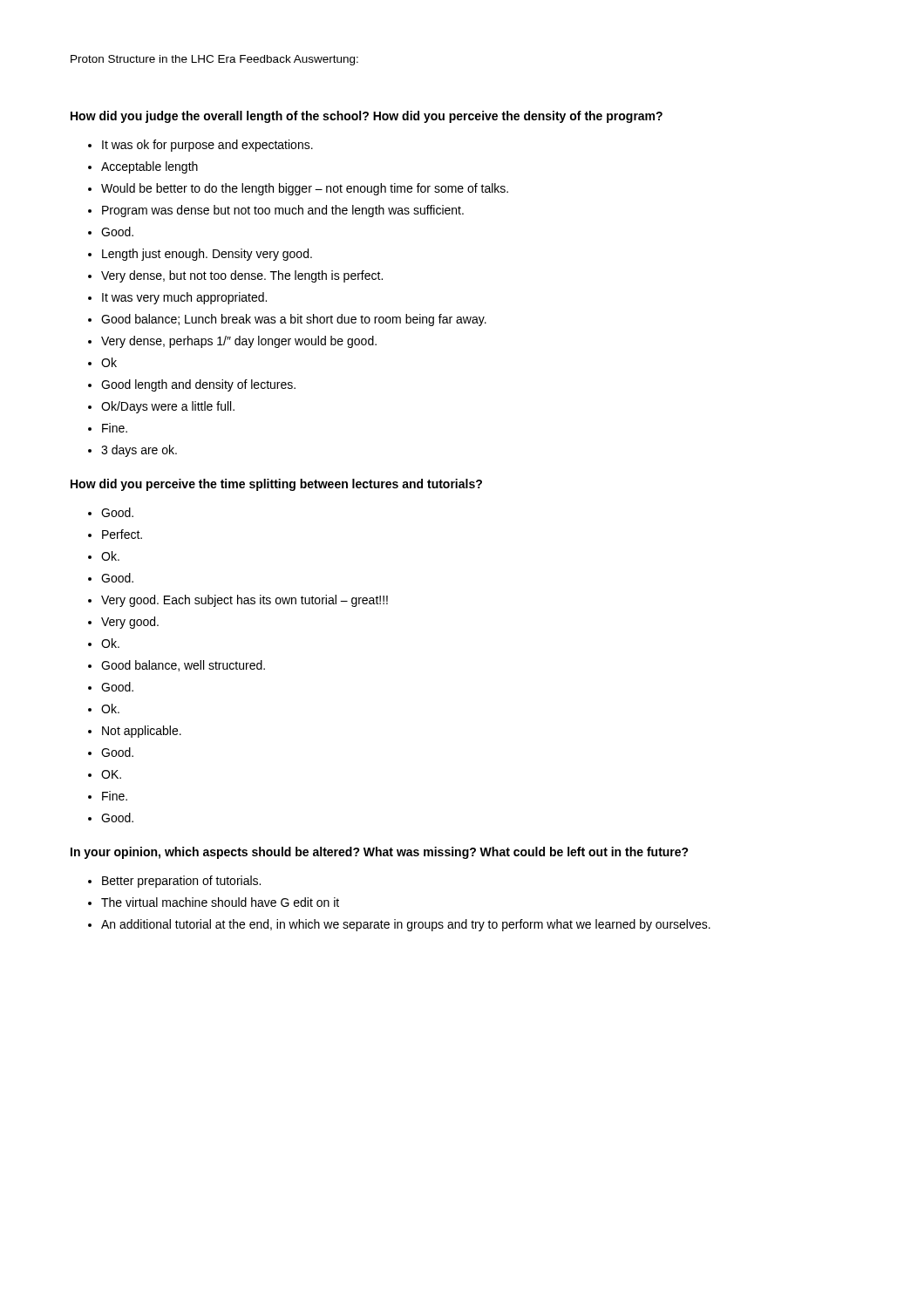Select the list item with the text "Not applicable."
The width and height of the screenshot is (924, 1308).
141,731
